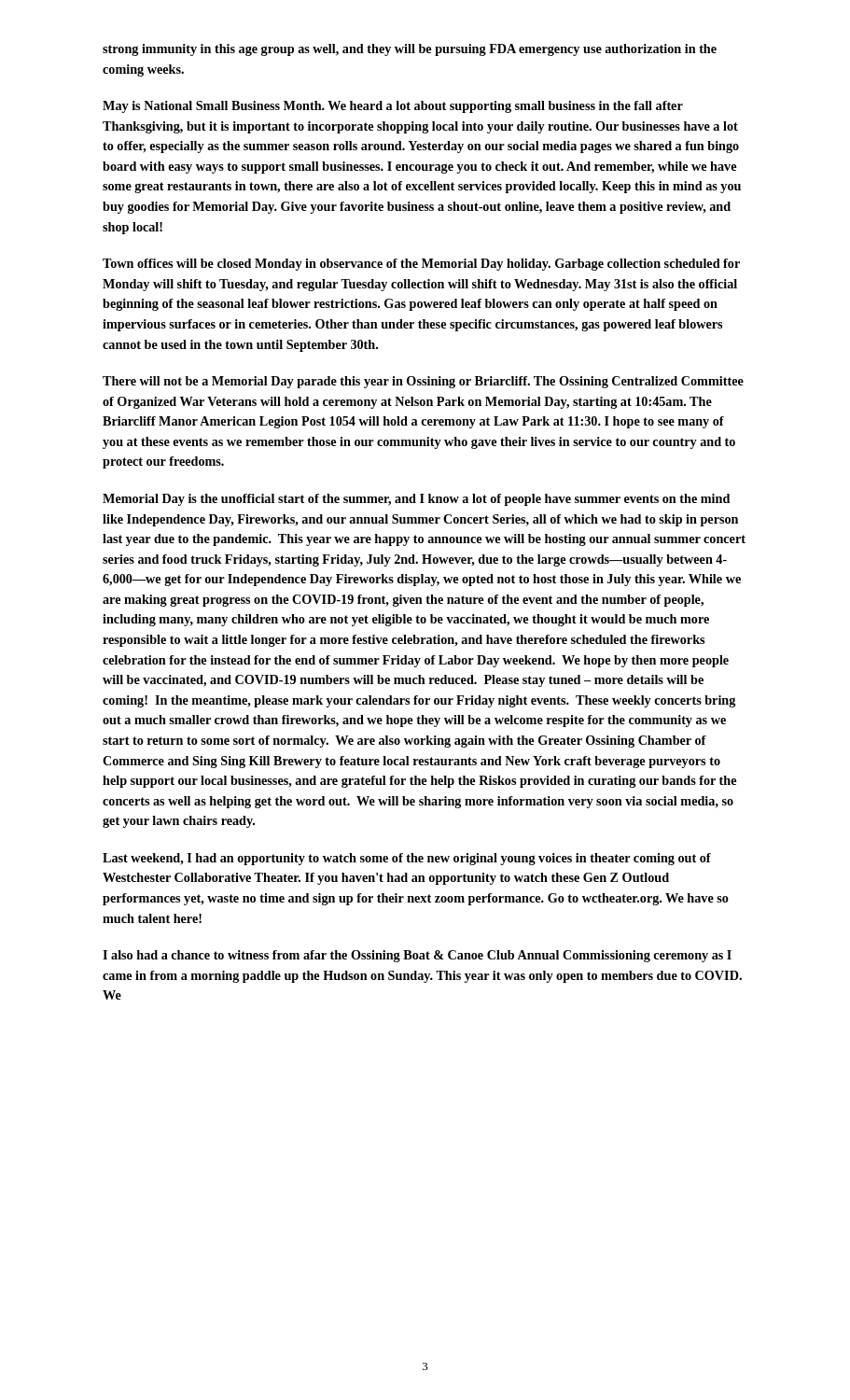Locate the text block that reads "May is National"
The width and height of the screenshot is (850, 1400).
coord(422,166)
